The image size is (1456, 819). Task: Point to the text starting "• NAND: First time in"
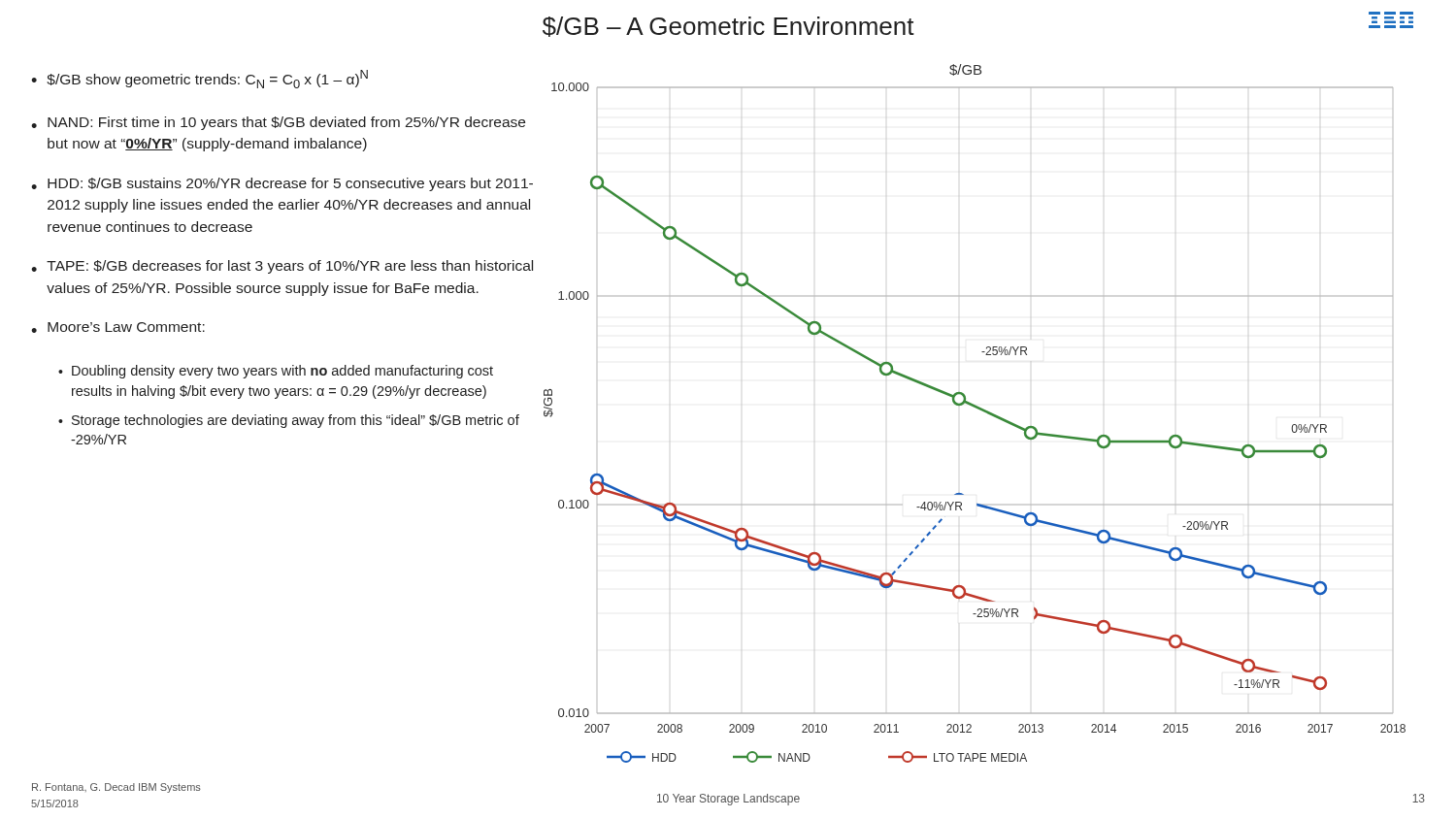coord(283,133)
